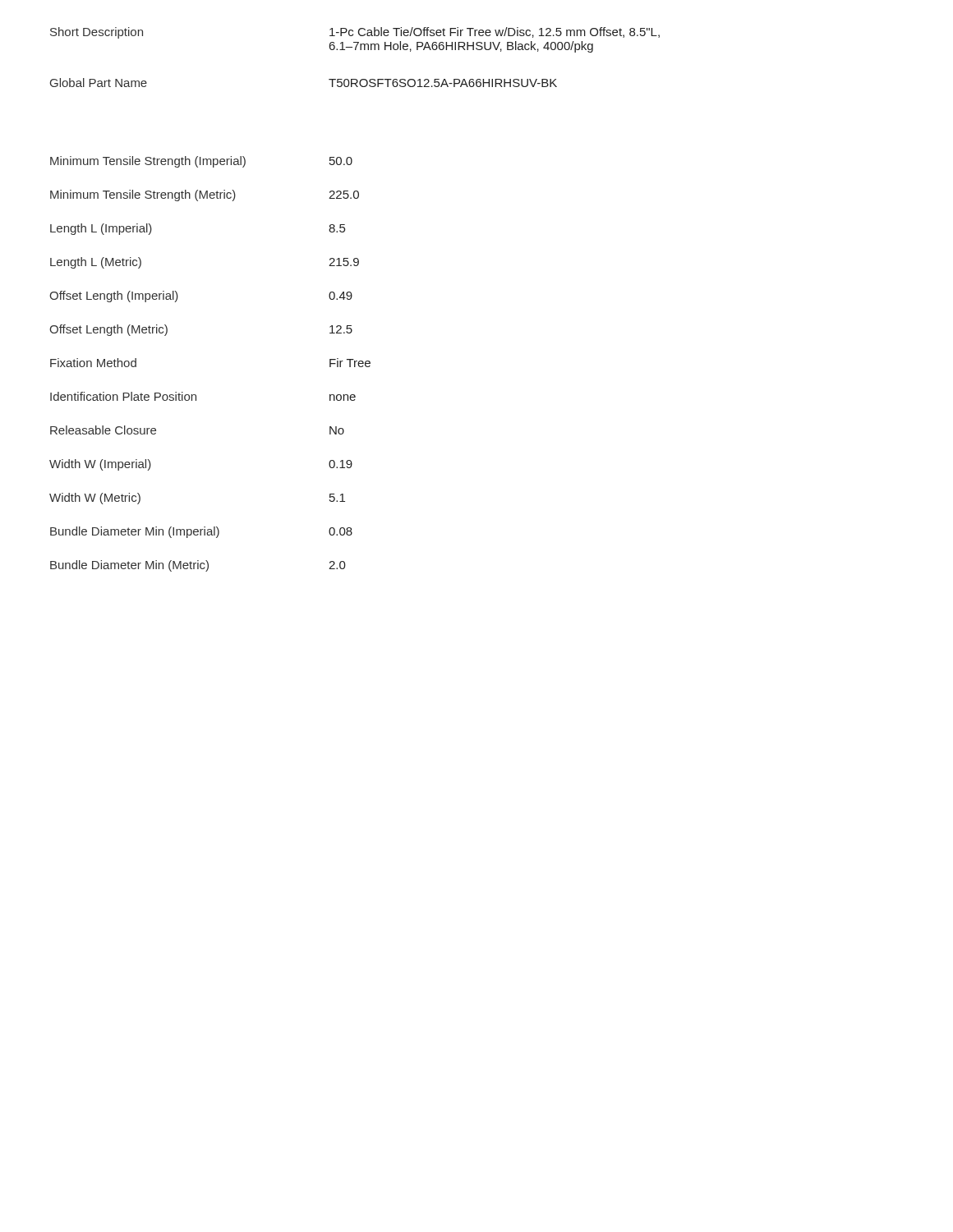This screenshot has height=1232, width=953.
Task: Click on the element starting "Bundle Diameter Min (Imperial)"
Action: (135, 531)
